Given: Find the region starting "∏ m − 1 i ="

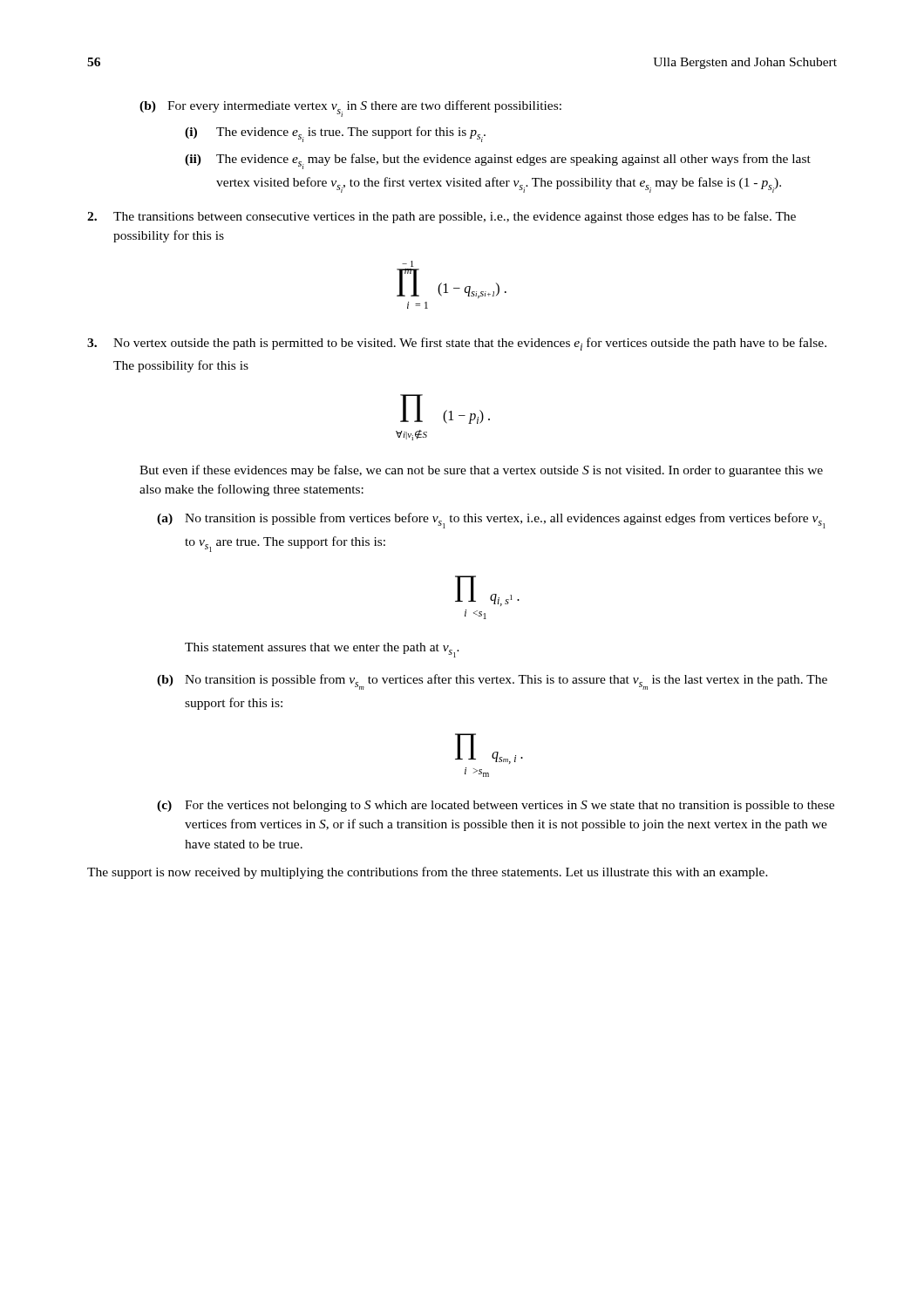Looking at the screenshot, I should (x=462, y=289).
